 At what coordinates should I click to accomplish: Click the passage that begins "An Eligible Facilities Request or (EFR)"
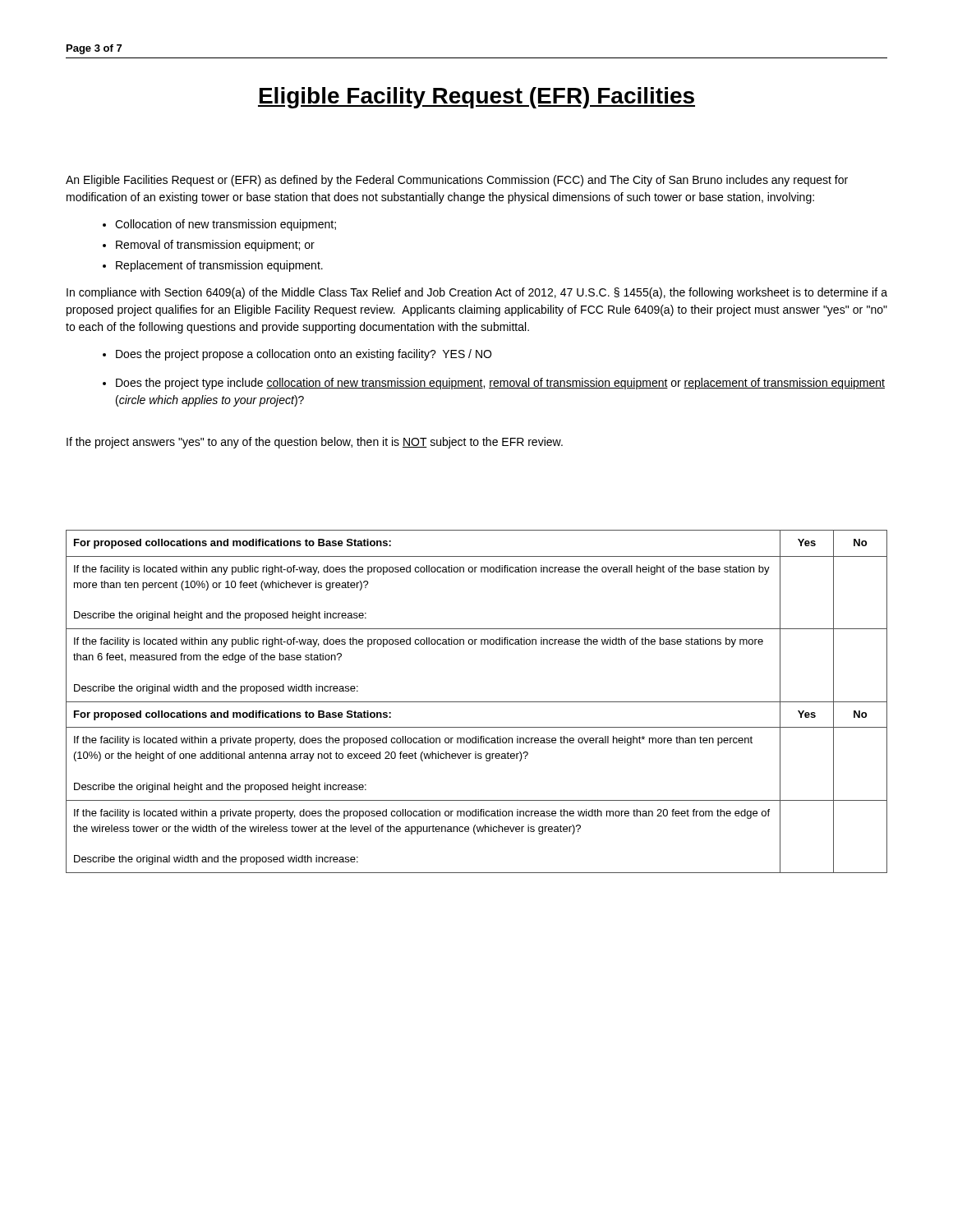point(457,188)
